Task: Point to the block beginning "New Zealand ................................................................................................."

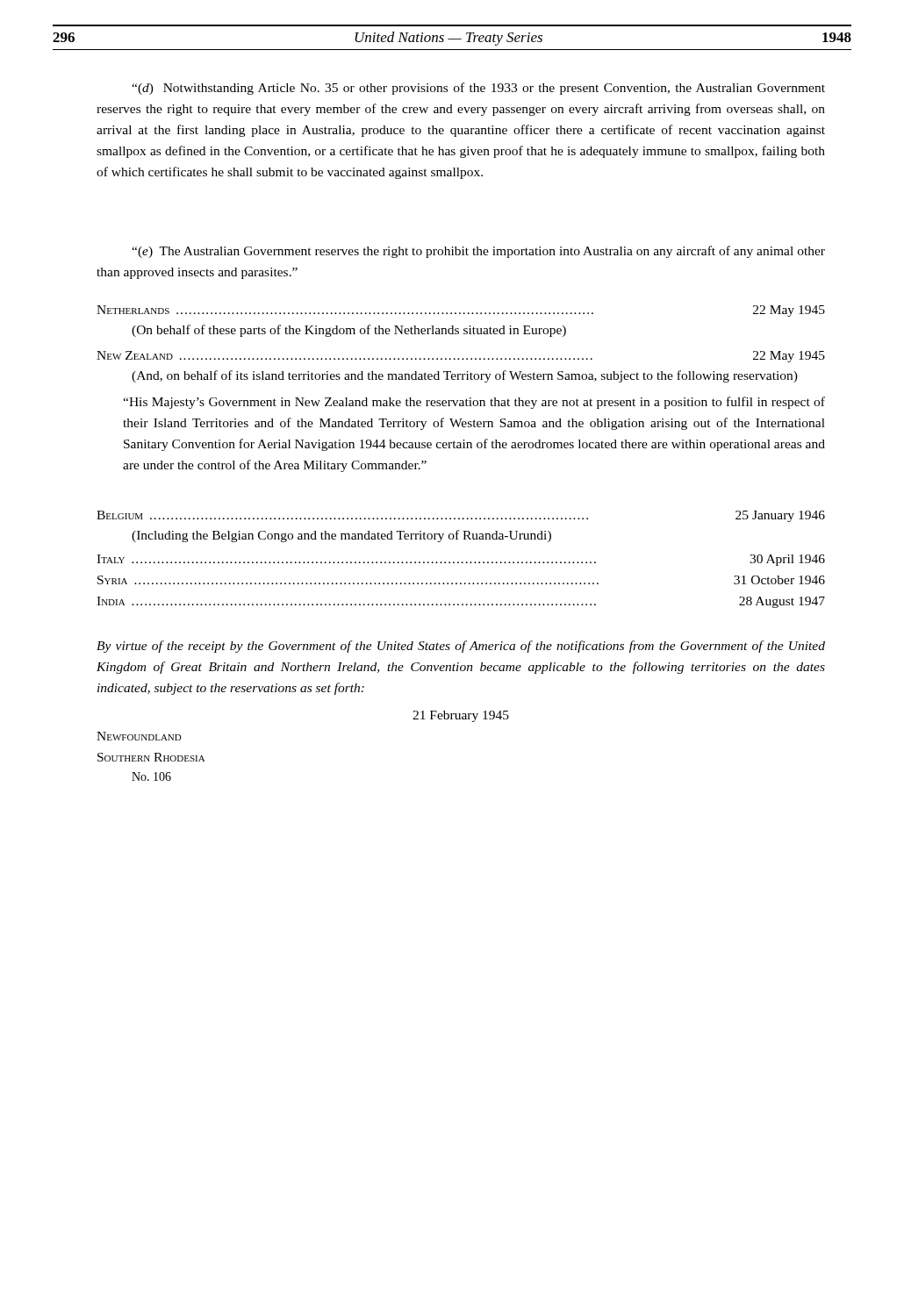Action: (x=461, y=355)
